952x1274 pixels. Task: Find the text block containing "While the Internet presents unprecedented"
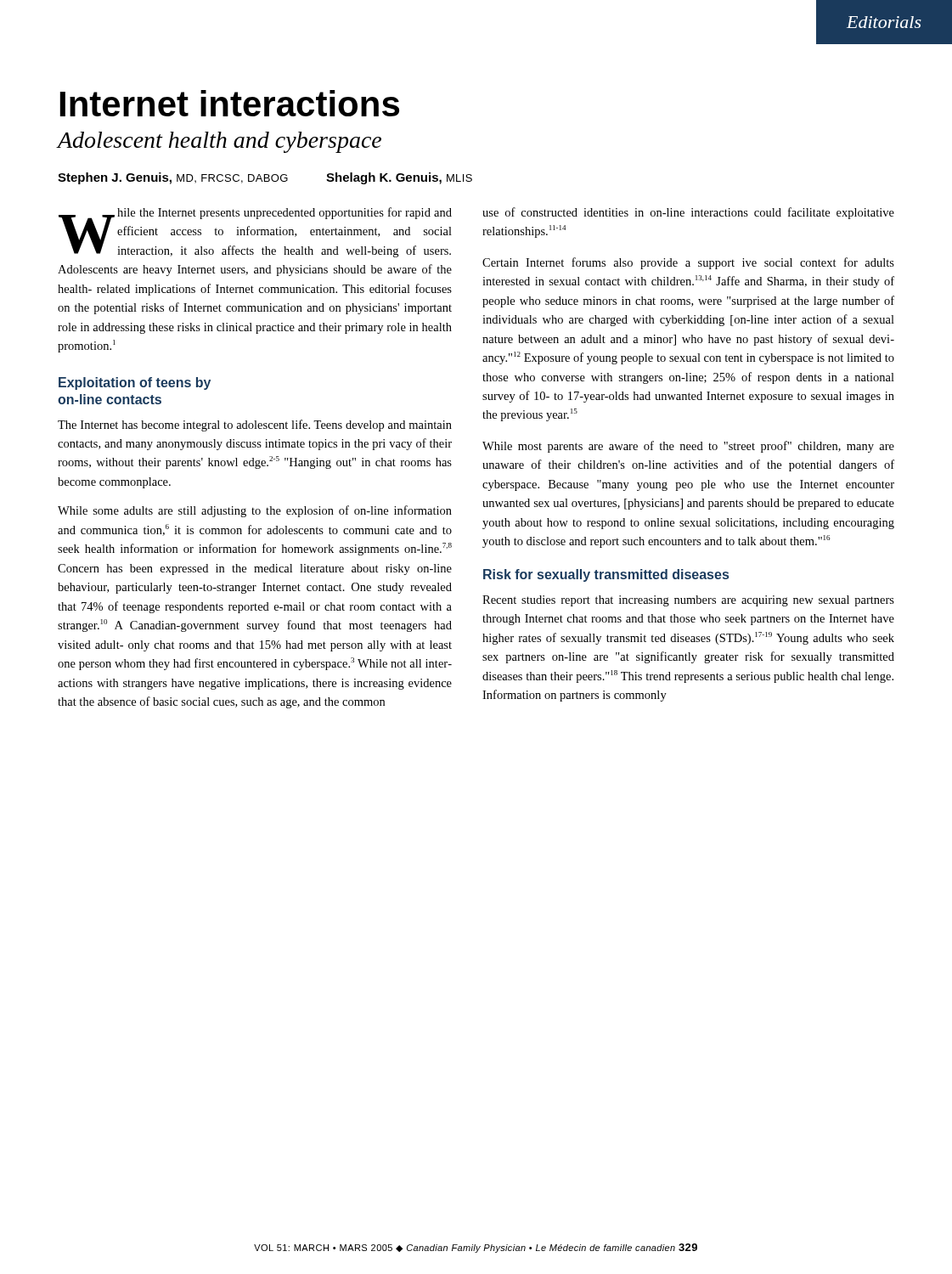pos(255,278)
